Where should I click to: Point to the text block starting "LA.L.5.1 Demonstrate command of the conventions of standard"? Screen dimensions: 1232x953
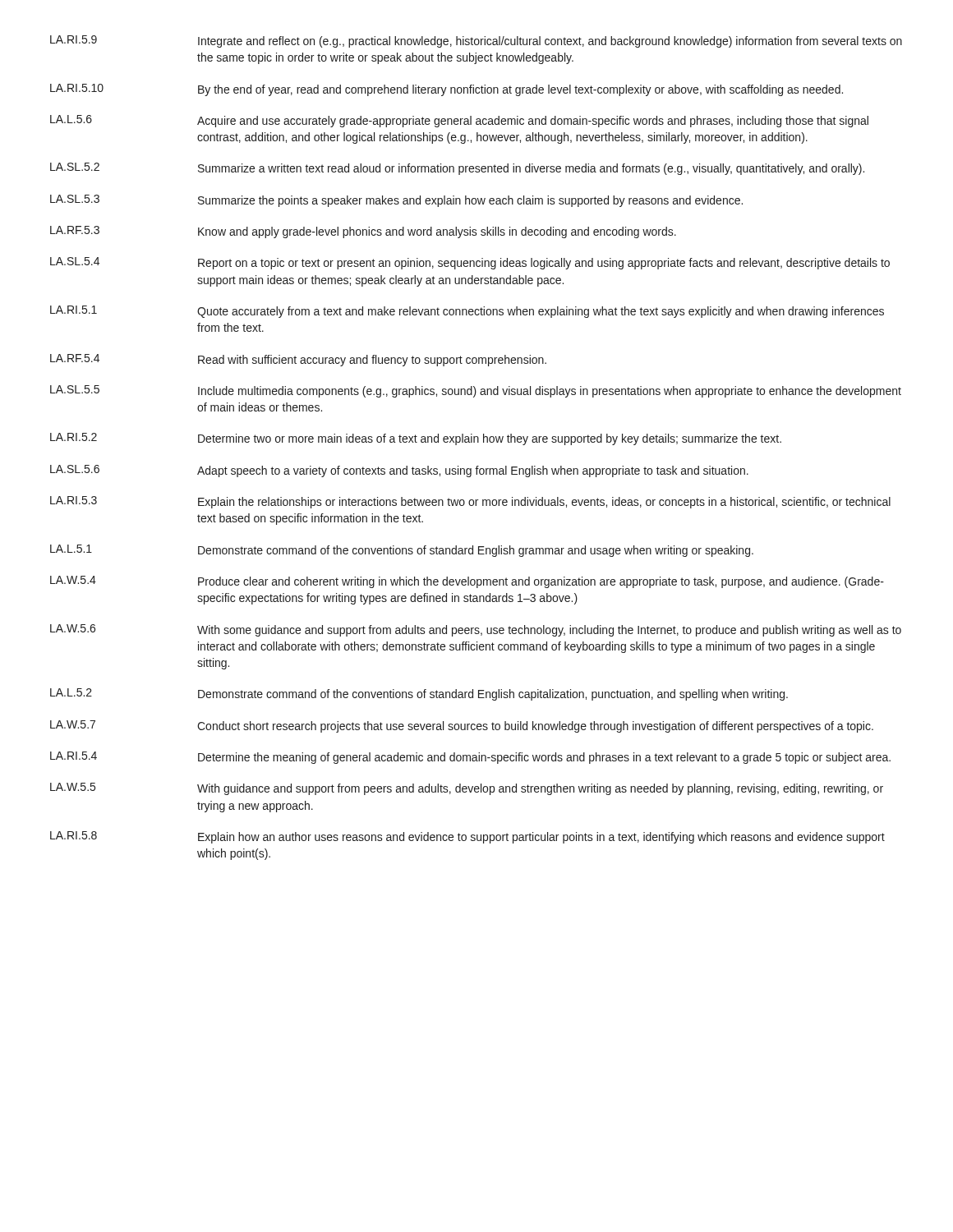476,550
